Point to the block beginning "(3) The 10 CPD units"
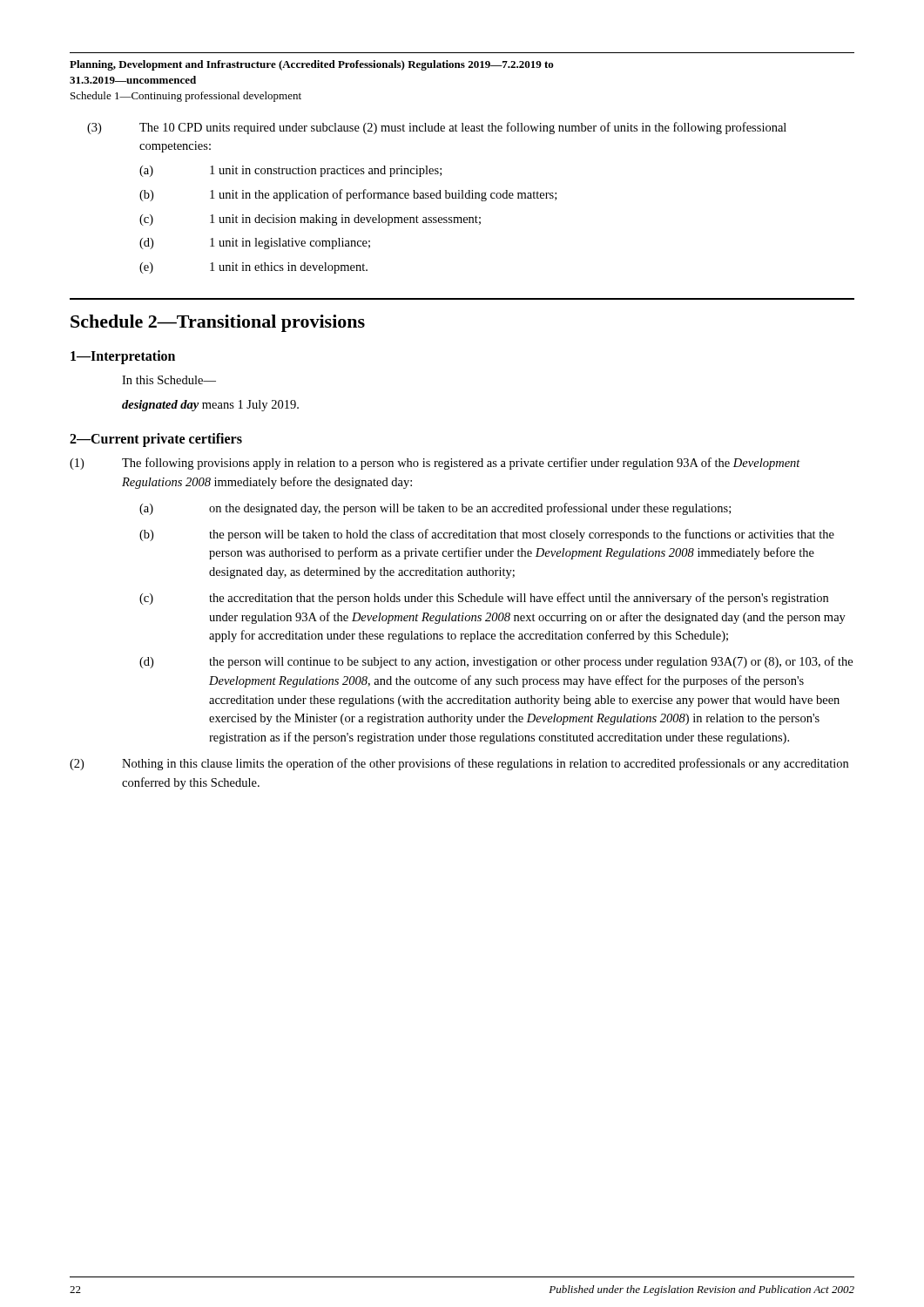924x1307 pixels. [462, 137]
